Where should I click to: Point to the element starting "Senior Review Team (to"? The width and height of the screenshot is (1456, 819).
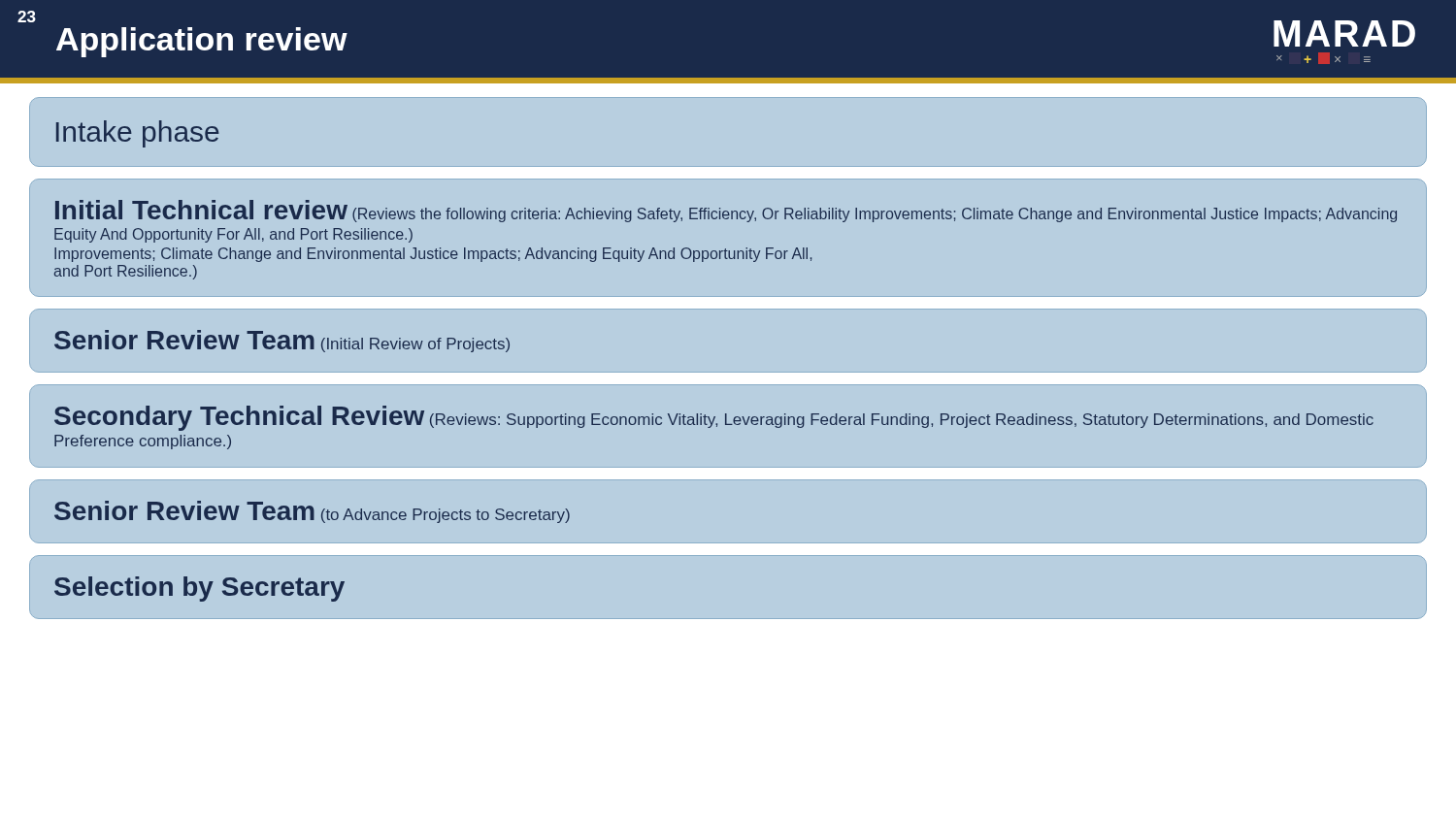point(312,511)
